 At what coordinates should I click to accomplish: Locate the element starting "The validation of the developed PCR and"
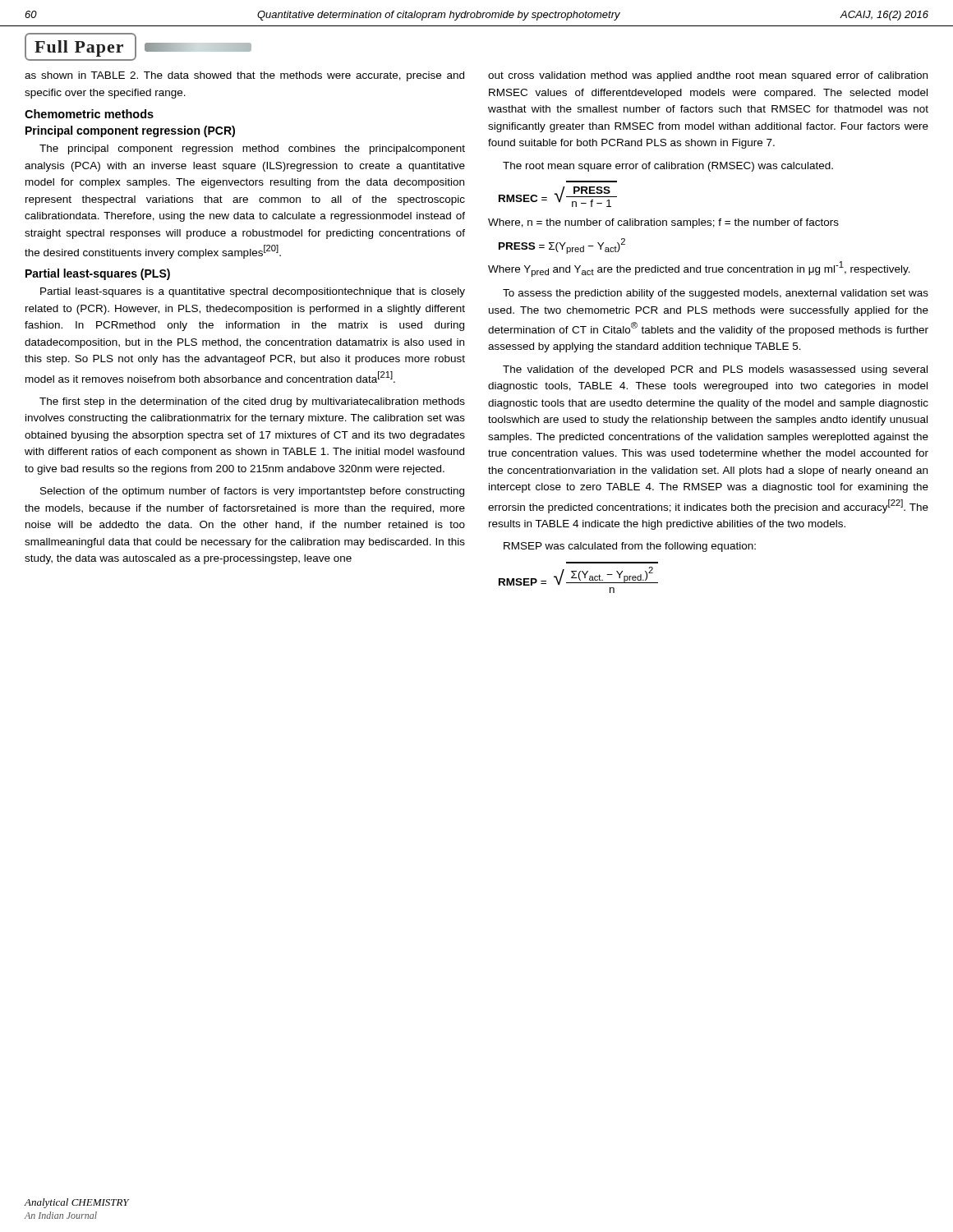coord(708,446)
